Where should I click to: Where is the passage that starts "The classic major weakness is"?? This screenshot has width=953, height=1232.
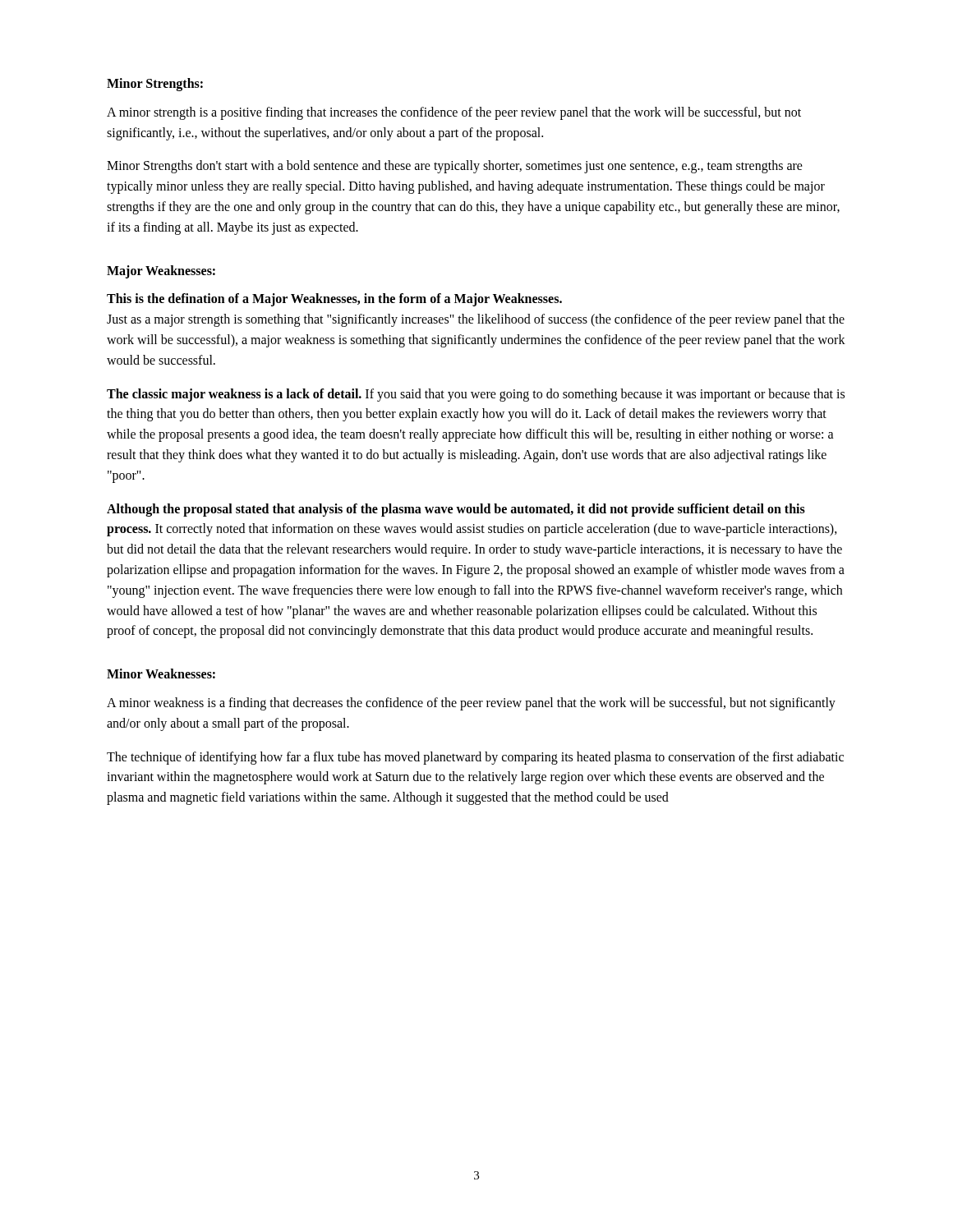coord(476,434)
